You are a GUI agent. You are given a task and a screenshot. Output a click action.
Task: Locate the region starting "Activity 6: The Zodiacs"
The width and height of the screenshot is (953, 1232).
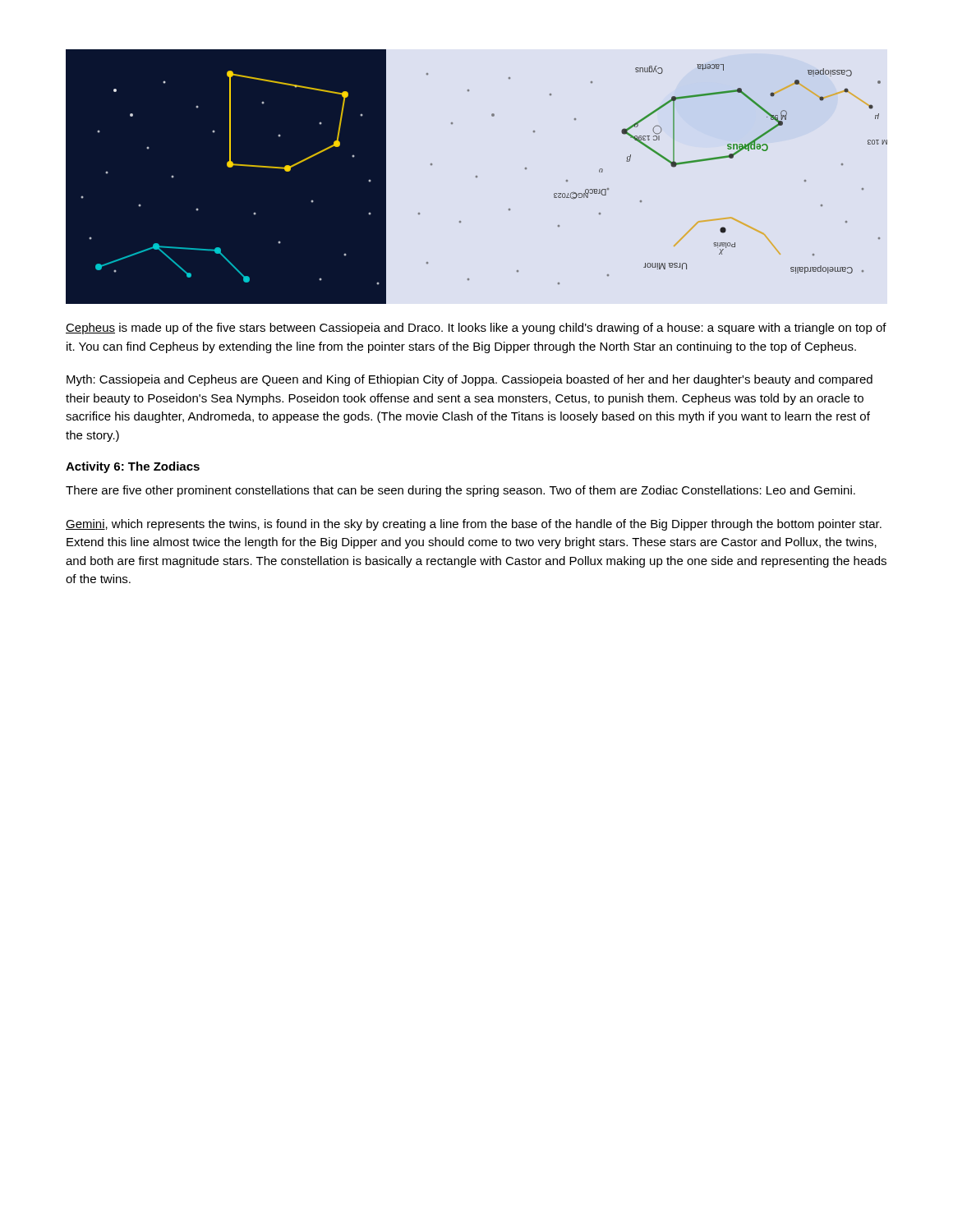[133, 466]
